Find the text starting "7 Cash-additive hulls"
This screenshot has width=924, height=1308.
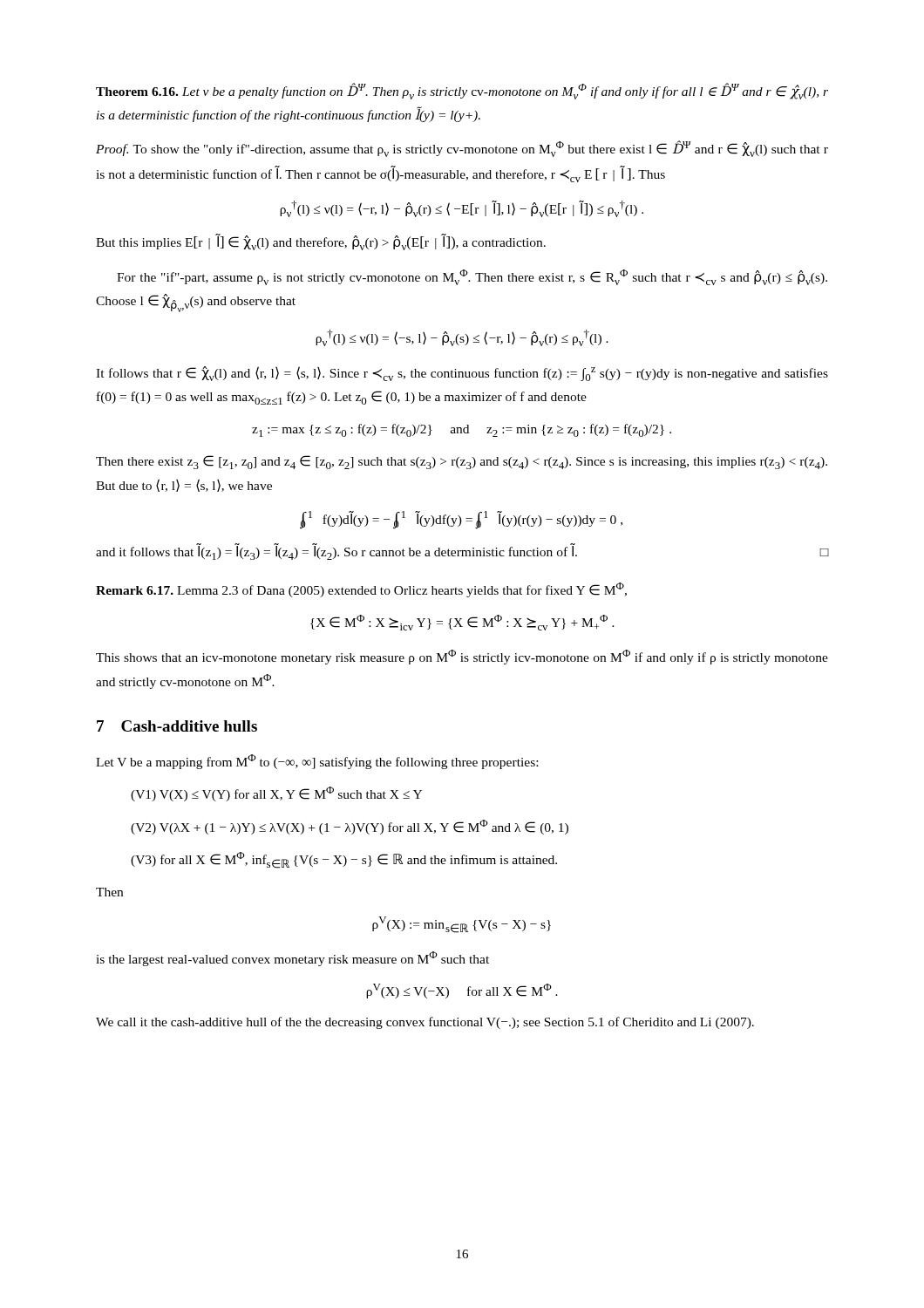pyautogui.click(x=177, y=726)
